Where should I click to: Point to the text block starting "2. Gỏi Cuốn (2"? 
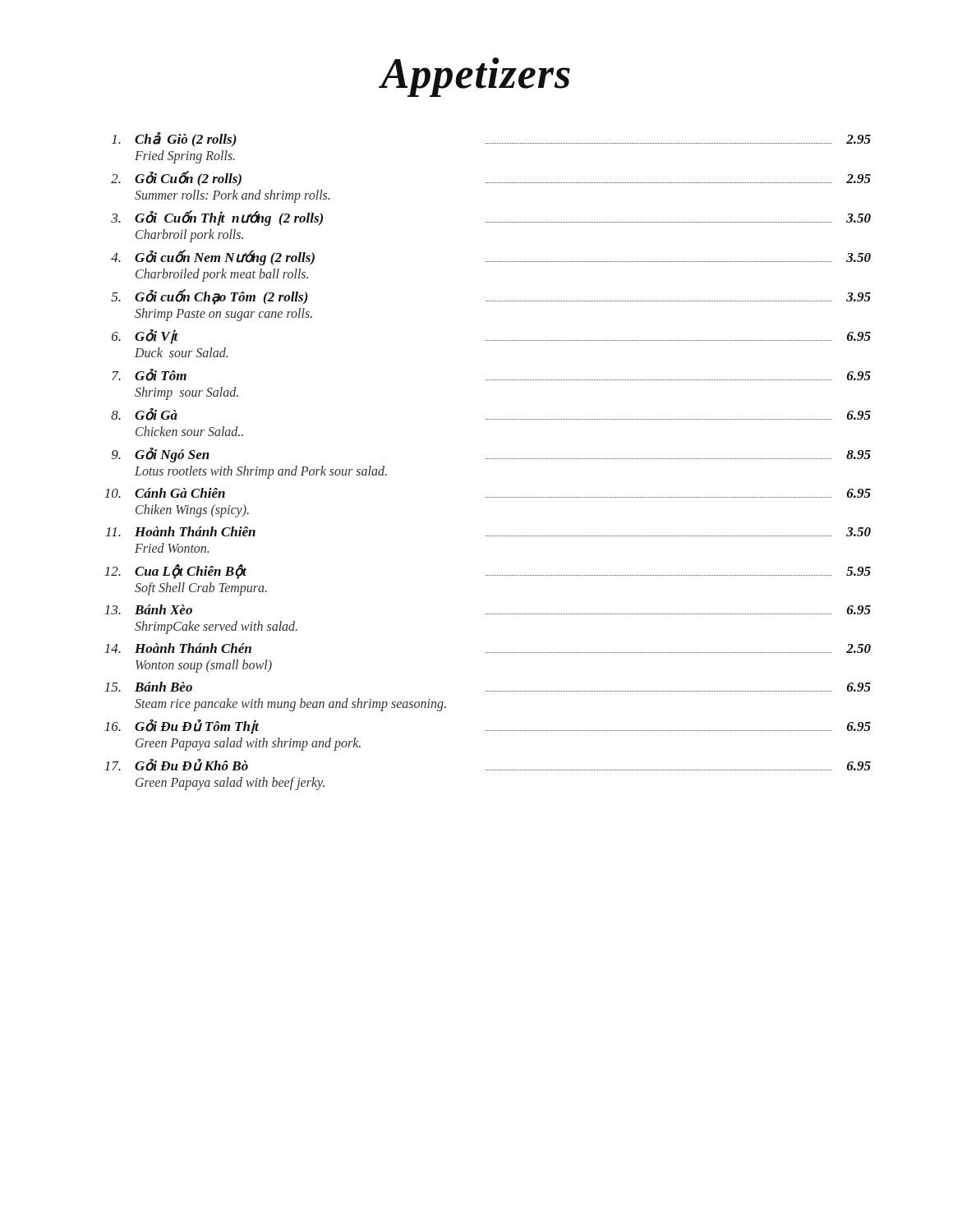[x=476, y=186]
